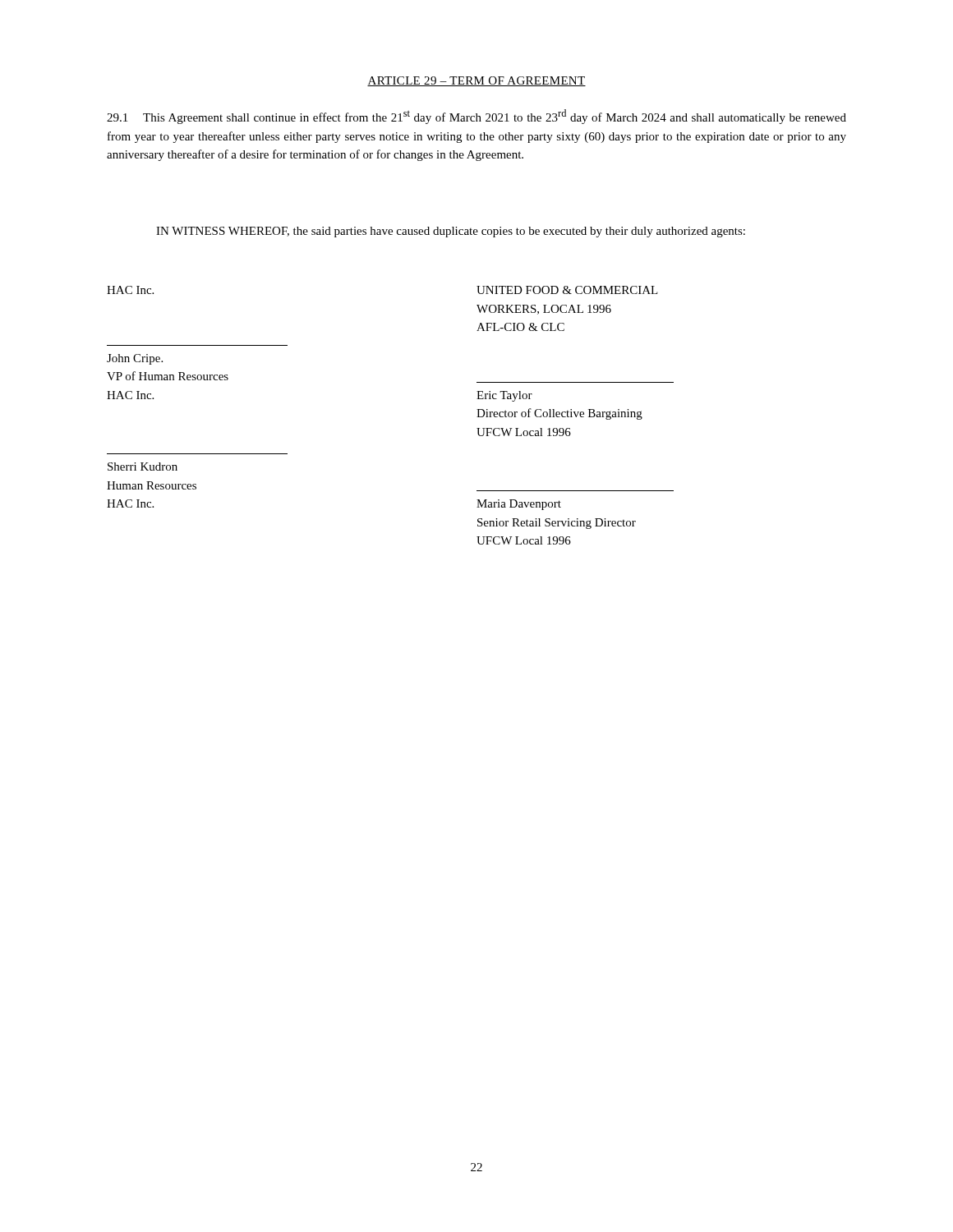
Task: Locate the text block starting "HAC Inc."
Action: pos(131,290)
